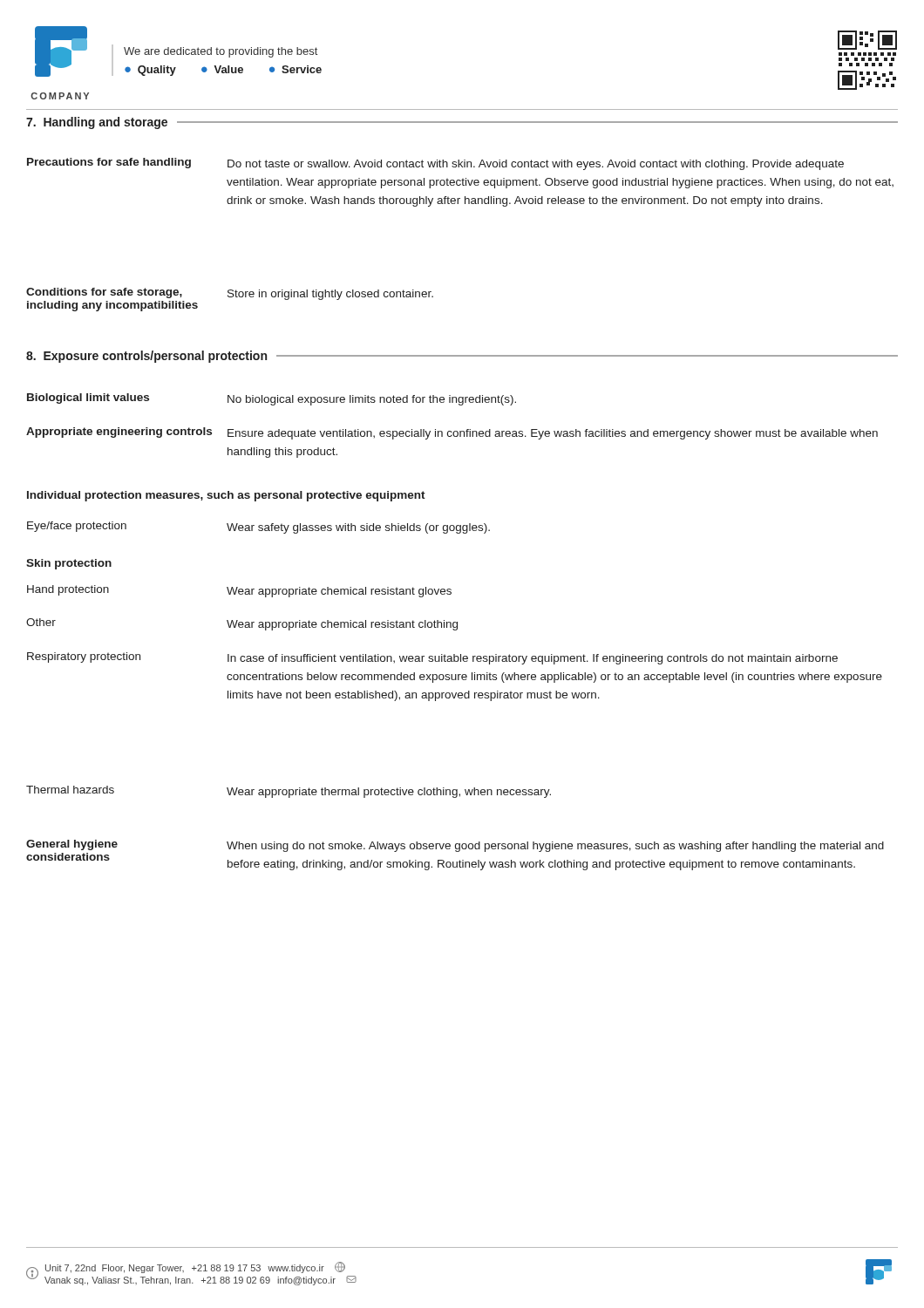Locate the passage starting "Respiratory protection In case of insufficient ventilation,"
The image size is (924, 1308).
[x=462, y=677]
